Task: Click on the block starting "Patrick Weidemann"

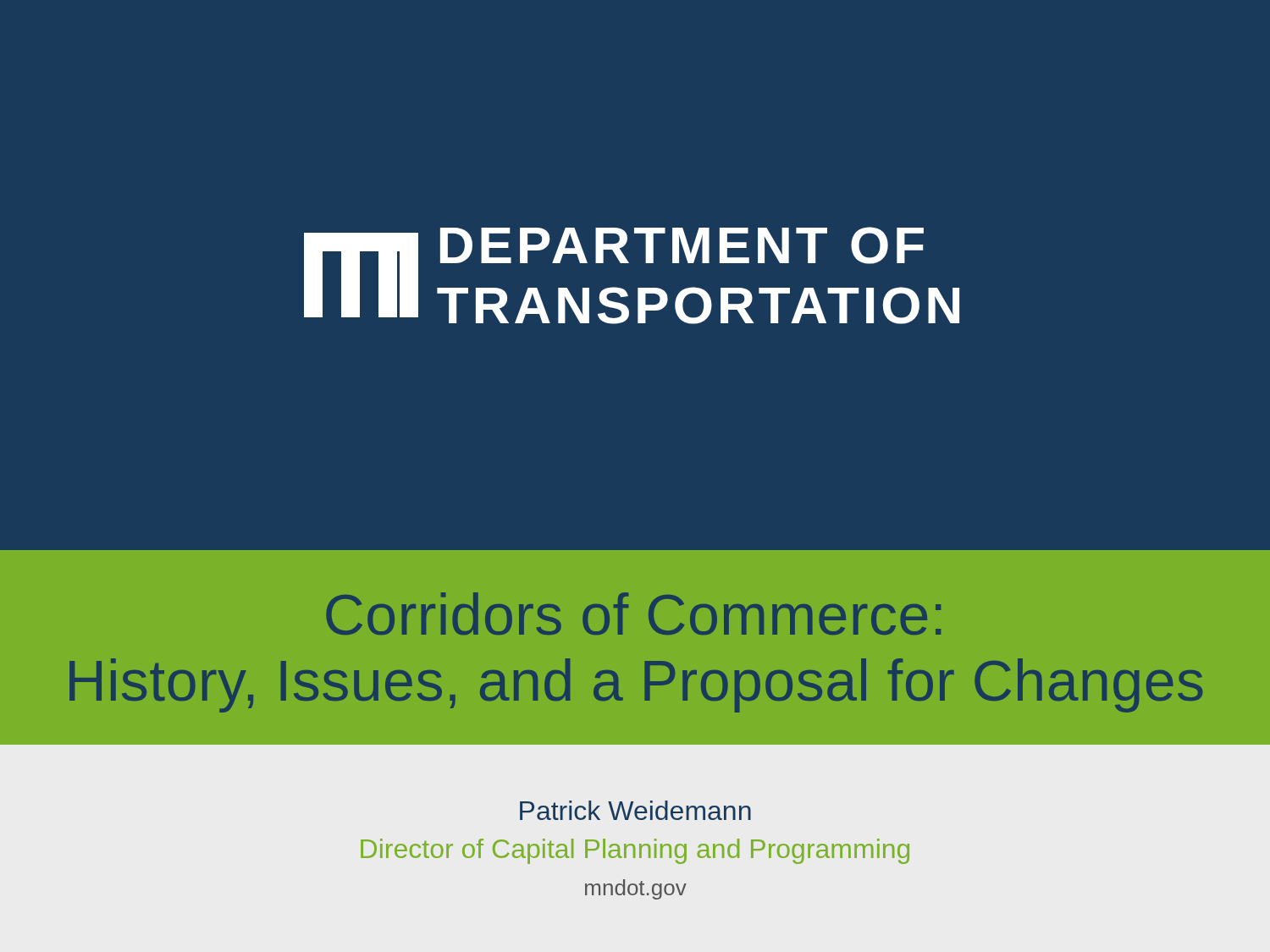Action: 635,811
